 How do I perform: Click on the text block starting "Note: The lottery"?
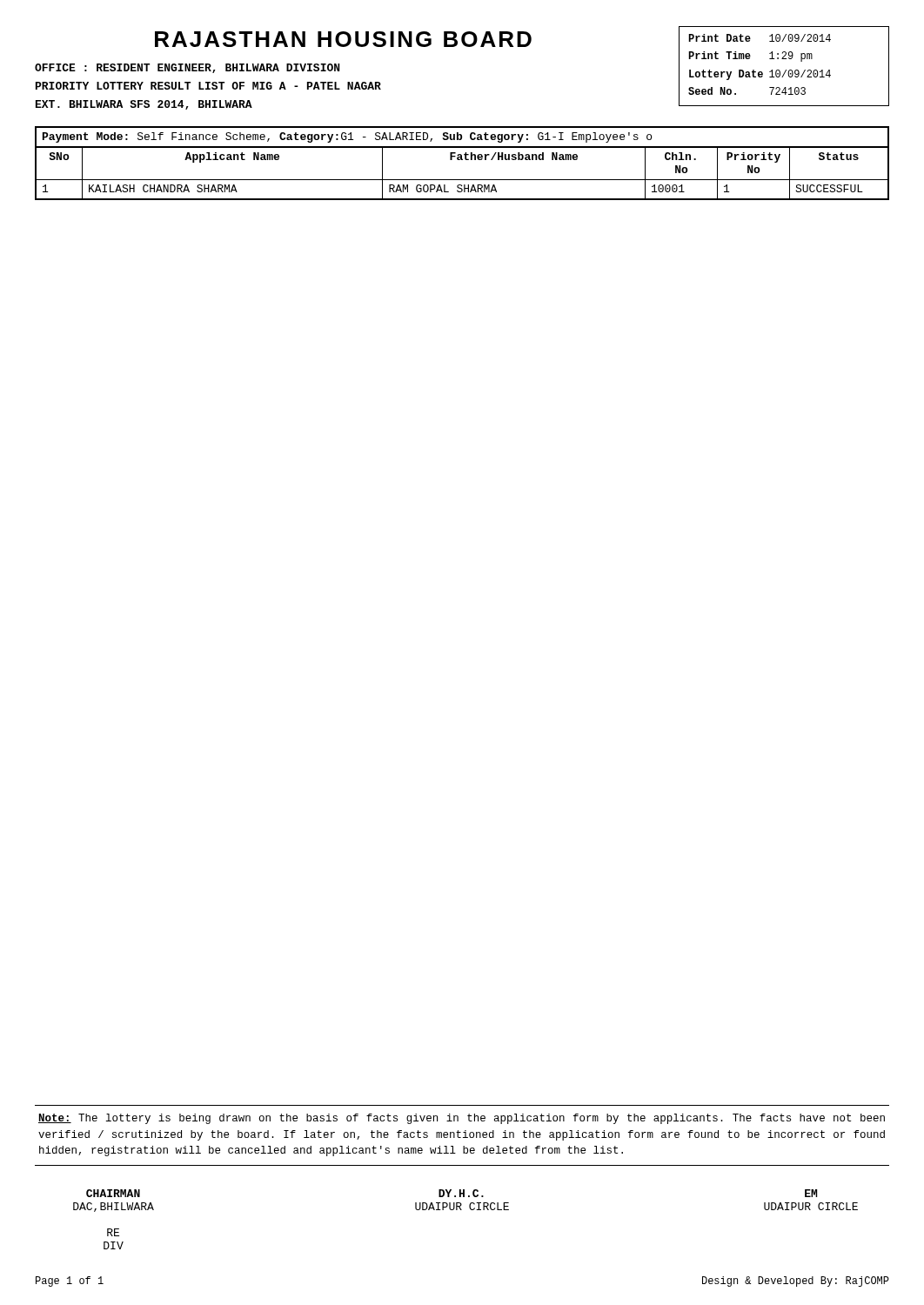coord(462,1135)
